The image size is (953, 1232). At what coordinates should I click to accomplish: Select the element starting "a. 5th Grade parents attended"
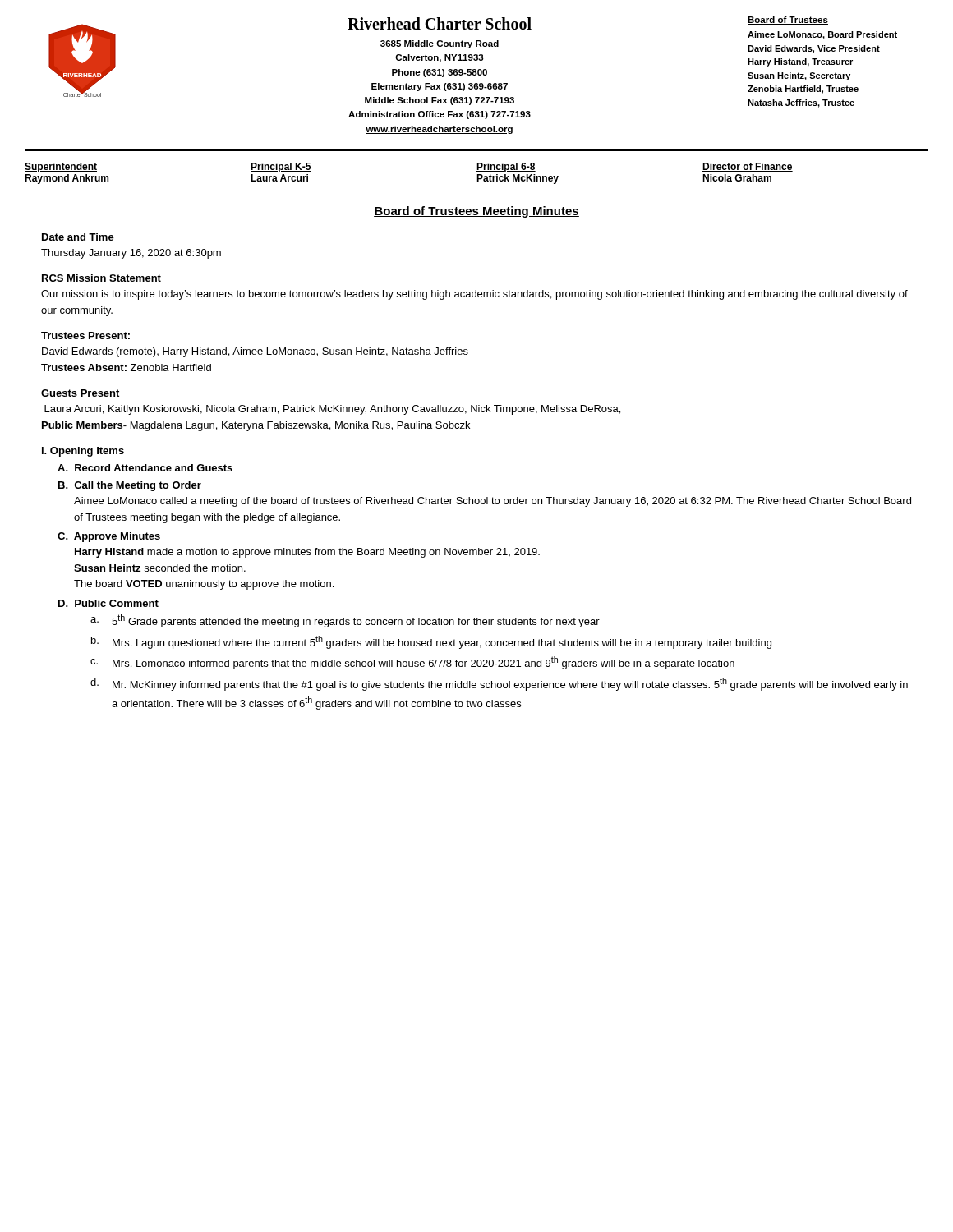[501, 620]
